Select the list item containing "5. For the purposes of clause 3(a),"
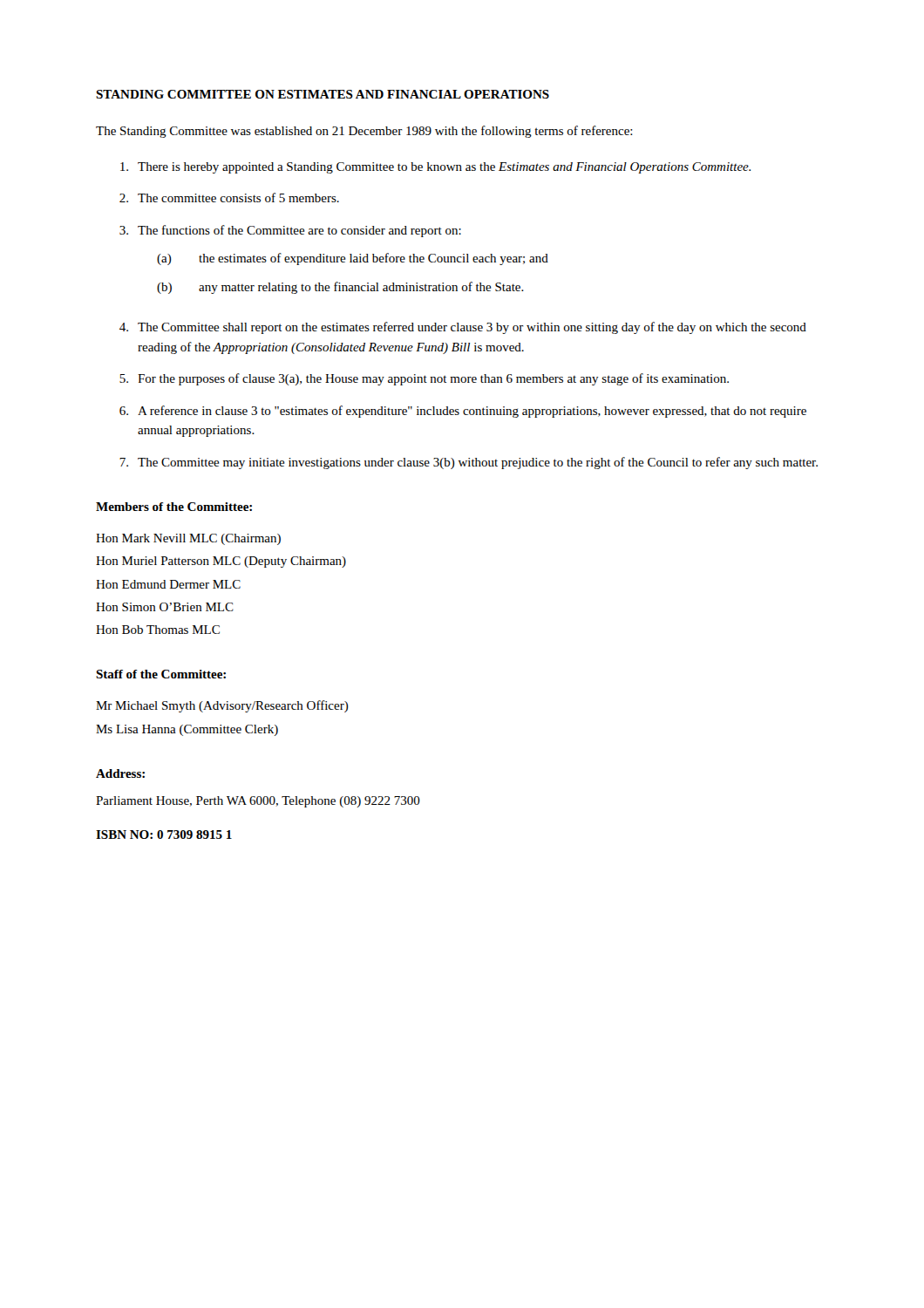 [462, 379]
